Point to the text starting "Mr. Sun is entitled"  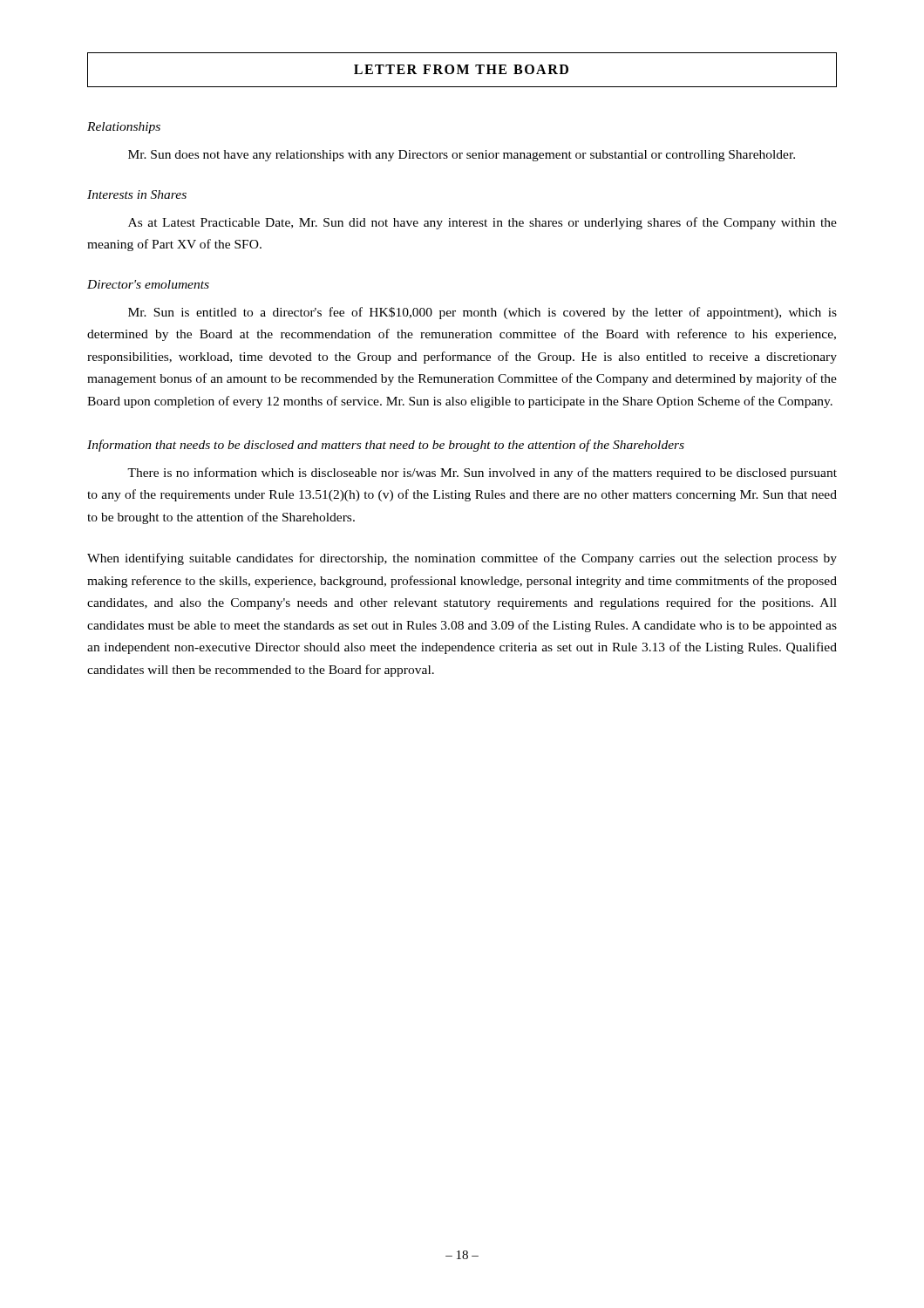tap(462, 356)
